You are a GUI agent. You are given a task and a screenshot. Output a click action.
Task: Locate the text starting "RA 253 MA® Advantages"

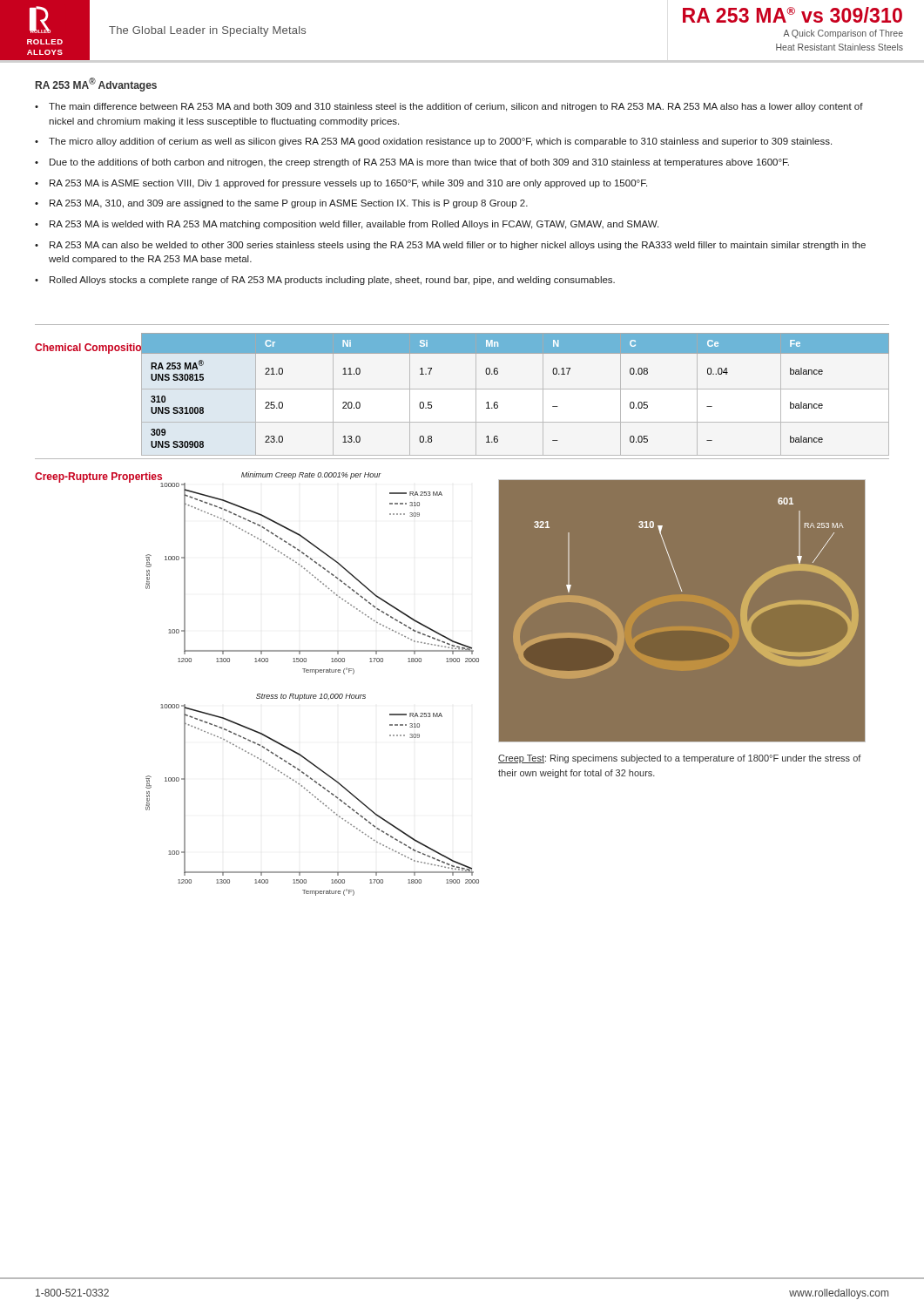tap(96, 84)
